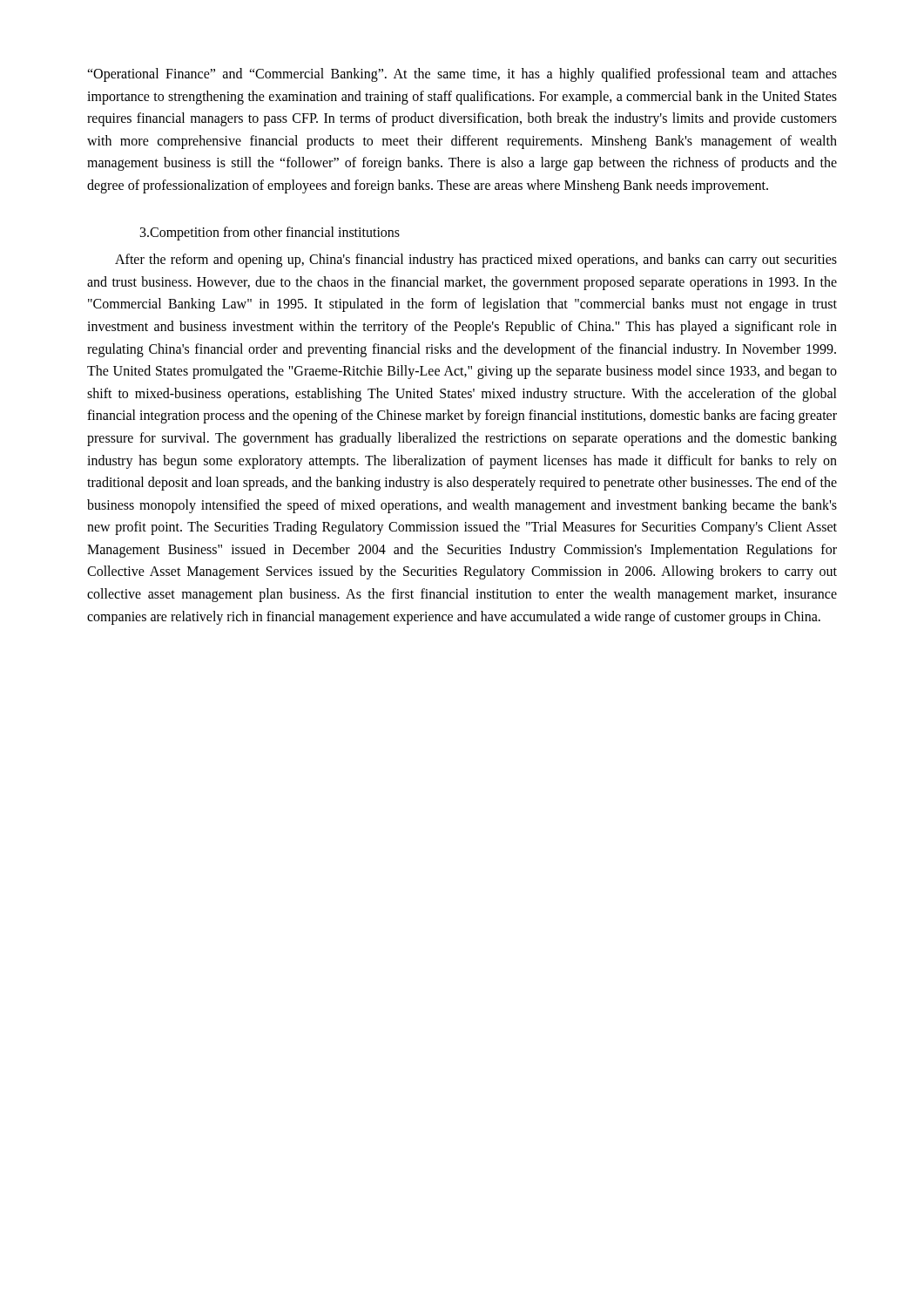This screenshot has width=924, height=1307.
Task: Click the passage that begins "“Operational Finance” and “Commercial Banking”. At the"
Action: 462,129
